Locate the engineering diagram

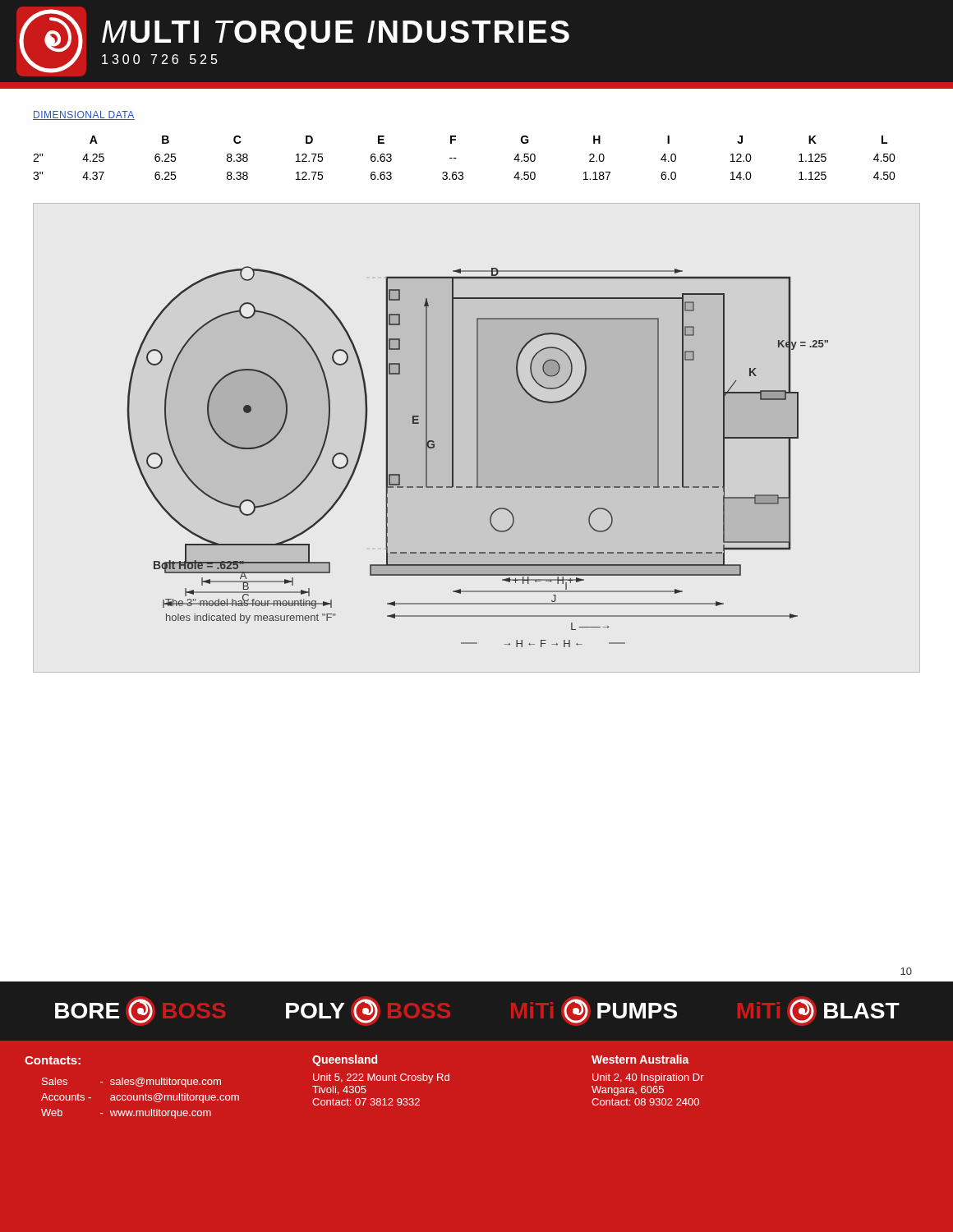click(x=476, y=438)
